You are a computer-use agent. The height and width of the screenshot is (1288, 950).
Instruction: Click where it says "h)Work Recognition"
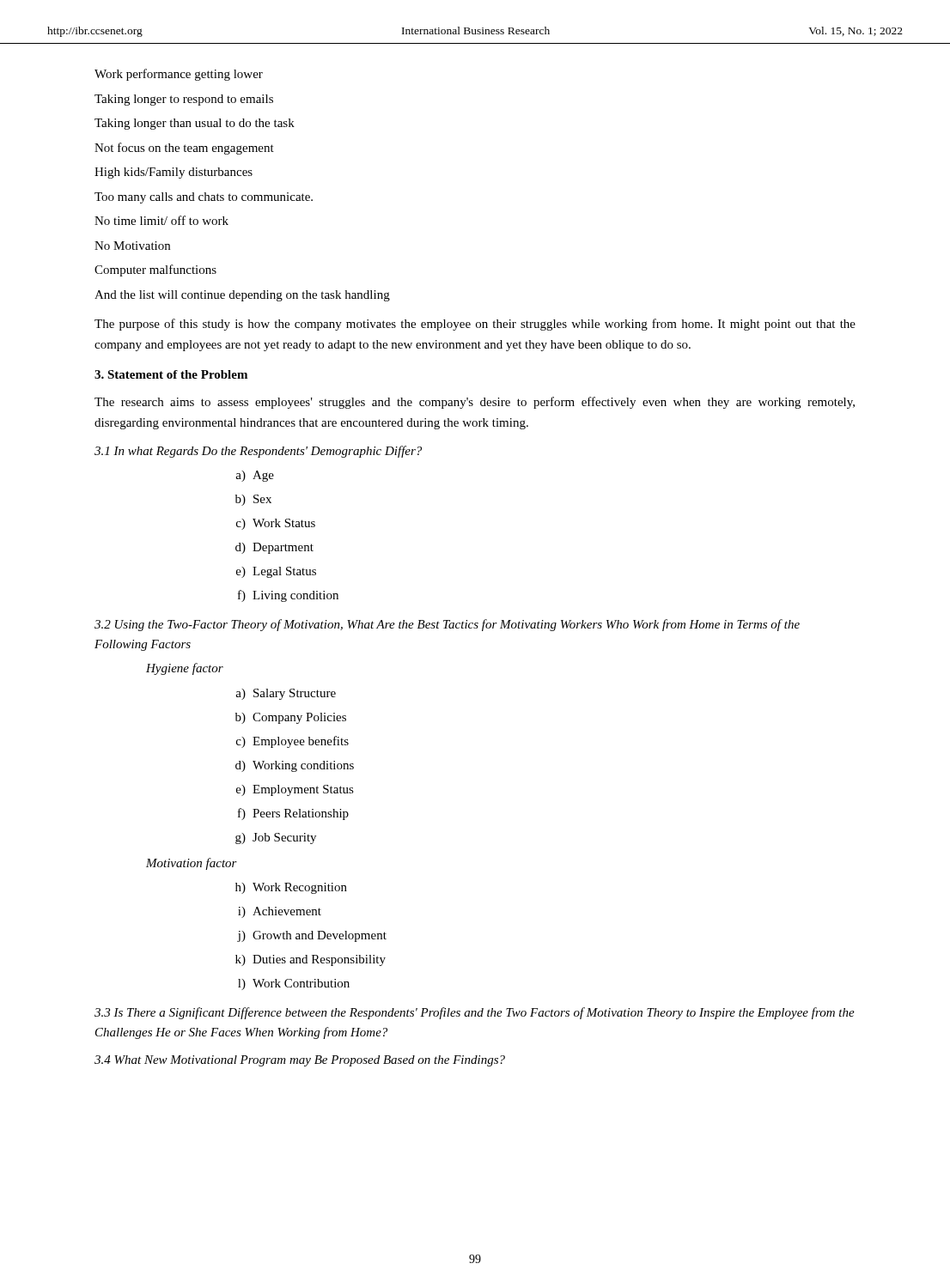coord(281,887)
